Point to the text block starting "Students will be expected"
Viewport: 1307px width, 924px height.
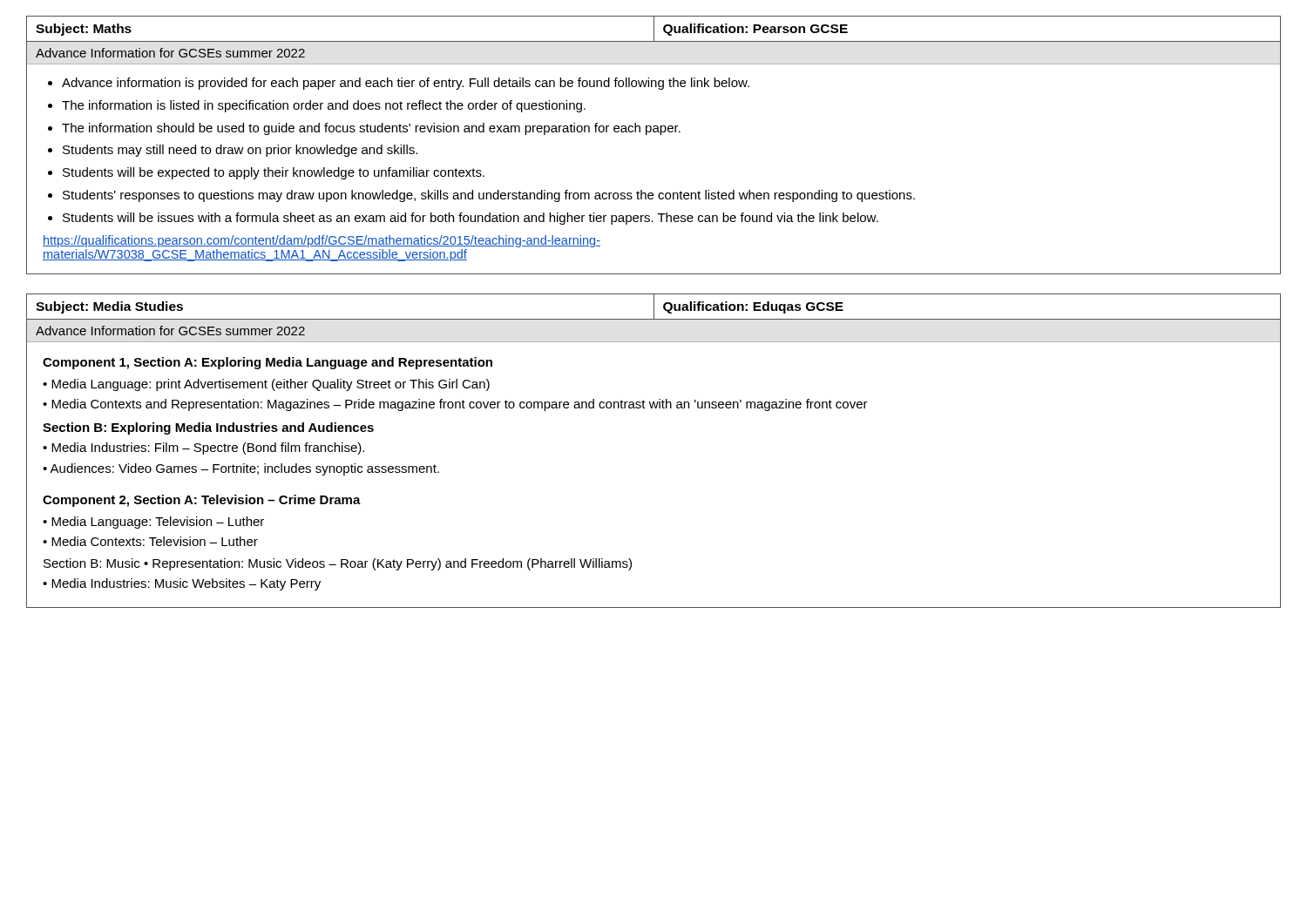[274, 172]
